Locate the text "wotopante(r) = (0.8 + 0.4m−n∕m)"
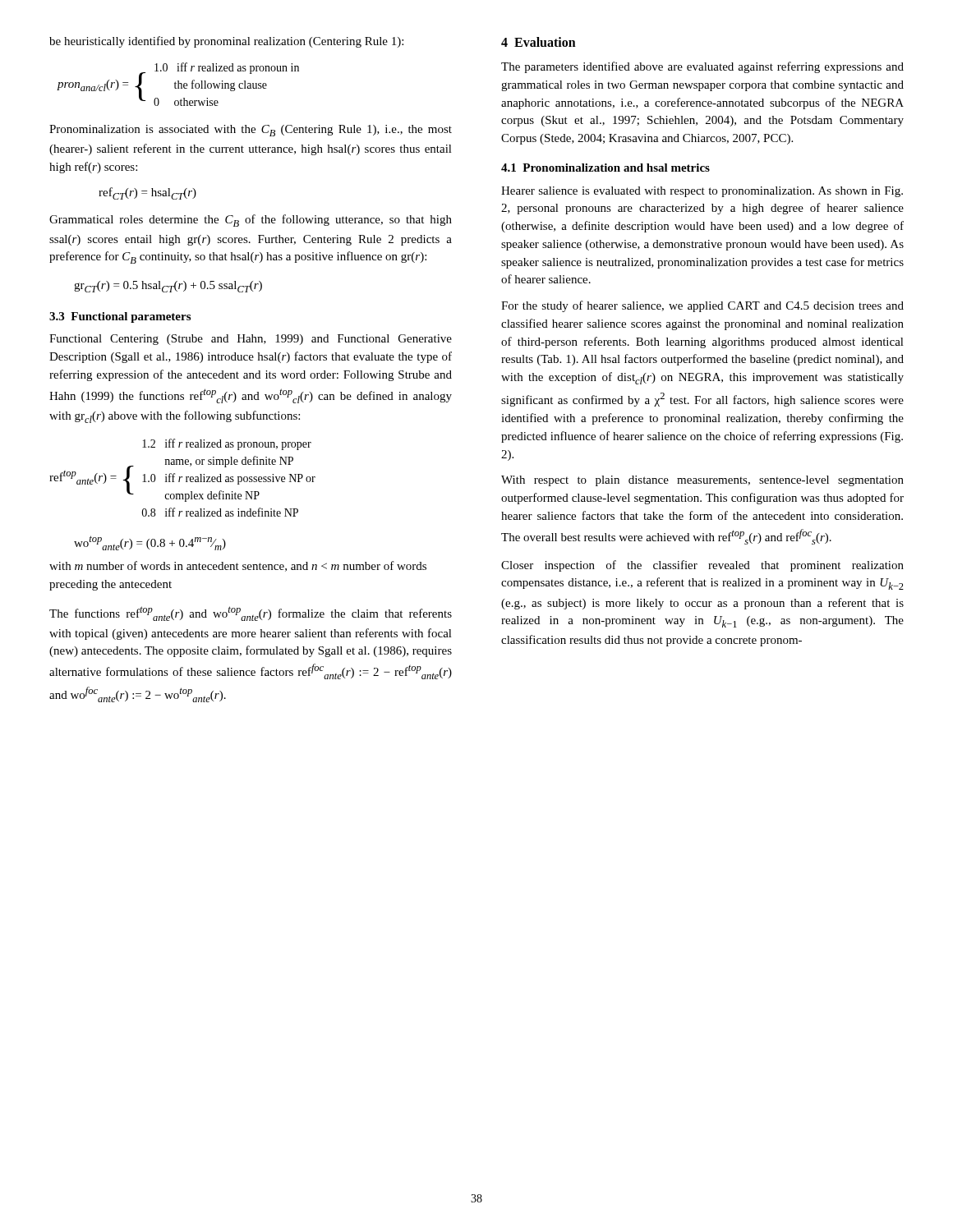Screen dimensions: 1232x953 (150, 543)
